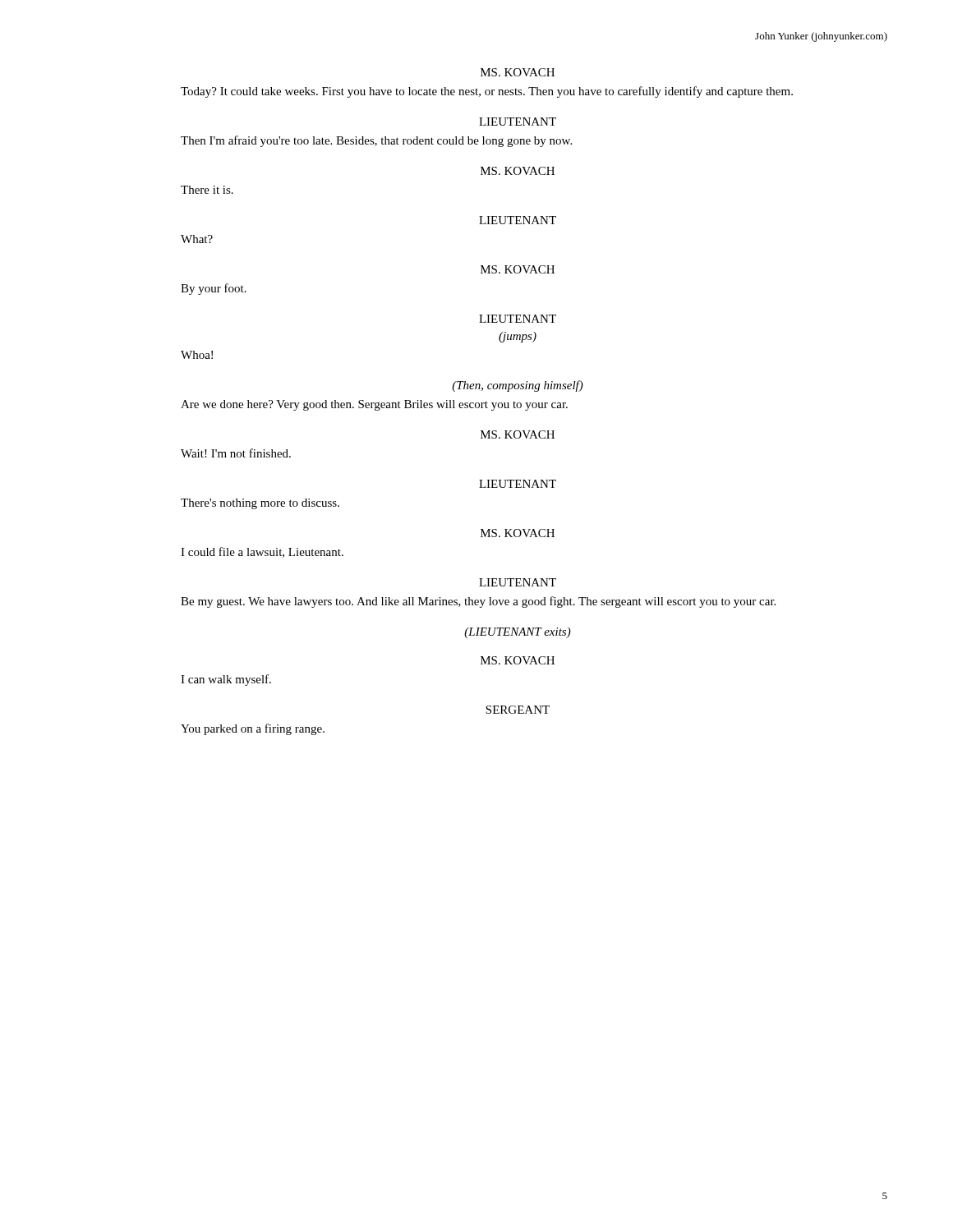Viewport: 953px width, 1232px height.
Task: Select the element starting "MS. KOVACH I can walk"
Action: point(518,671)
